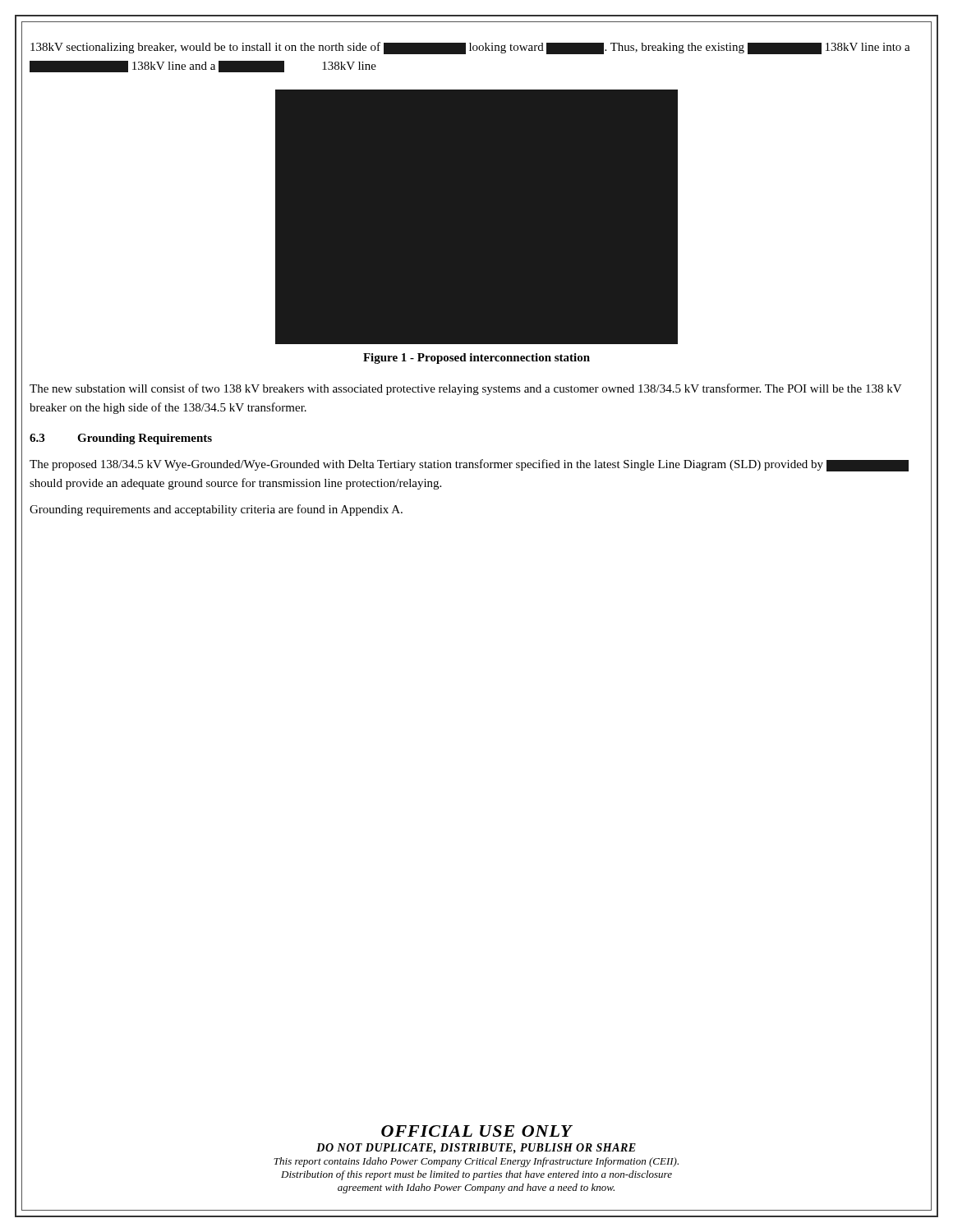This screenshot has height=1232, width=953.
Task: Navigate to the text block starting "138kV sectionalizing breaker, would be to install it"
Action: pos(470,56)
